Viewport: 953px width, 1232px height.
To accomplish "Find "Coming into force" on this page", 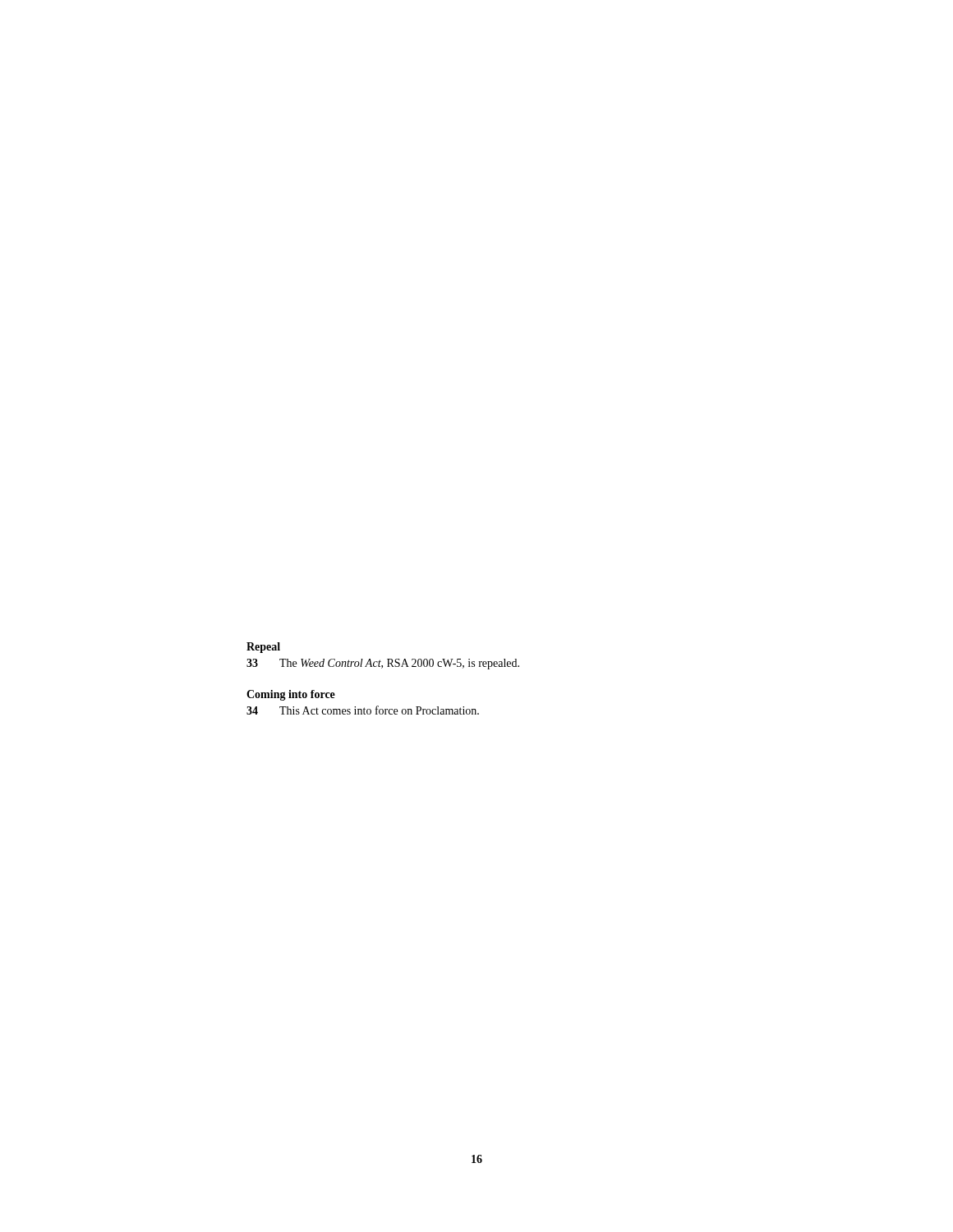I will click(291, 694).
